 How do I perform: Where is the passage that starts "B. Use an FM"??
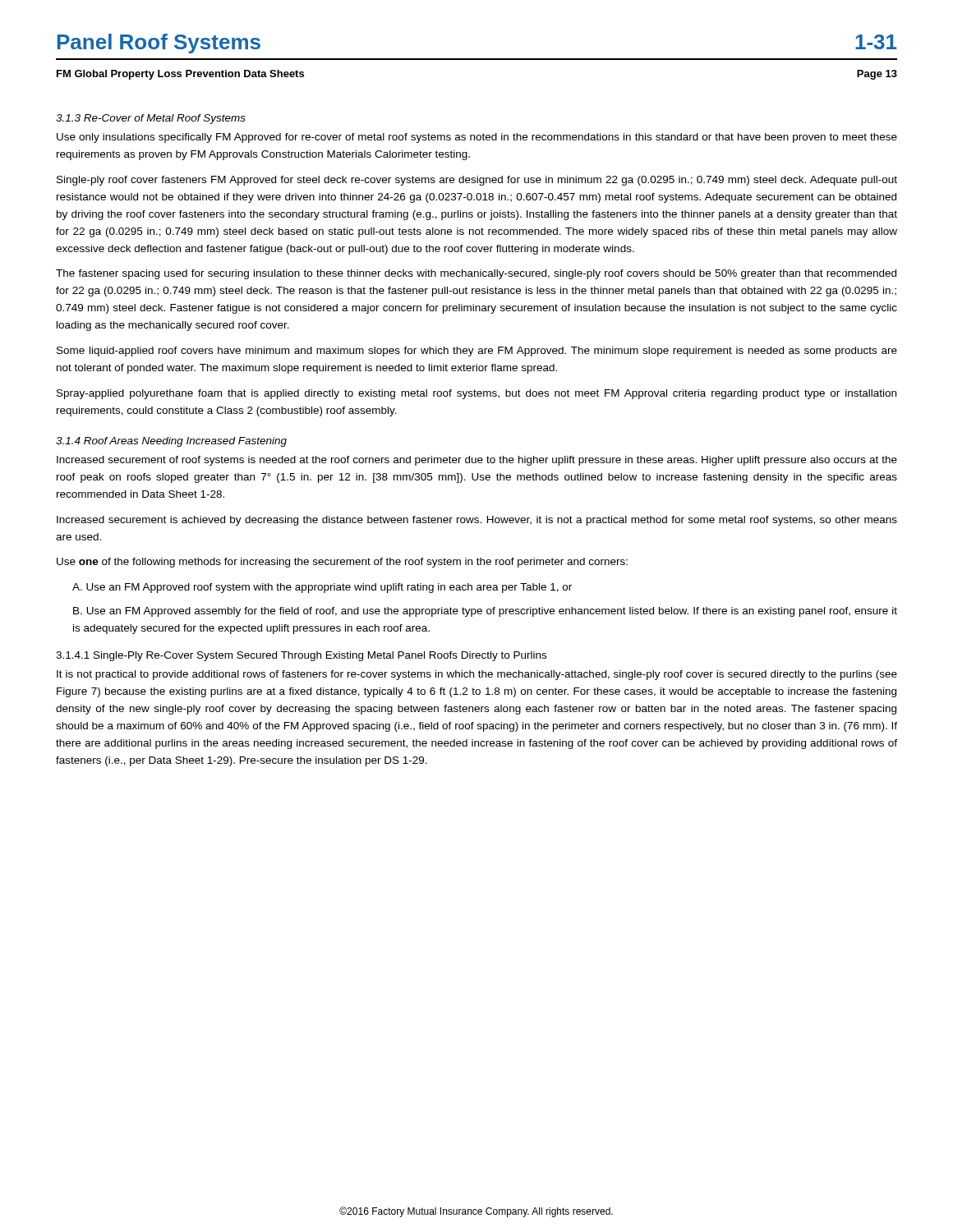point(485,620)
